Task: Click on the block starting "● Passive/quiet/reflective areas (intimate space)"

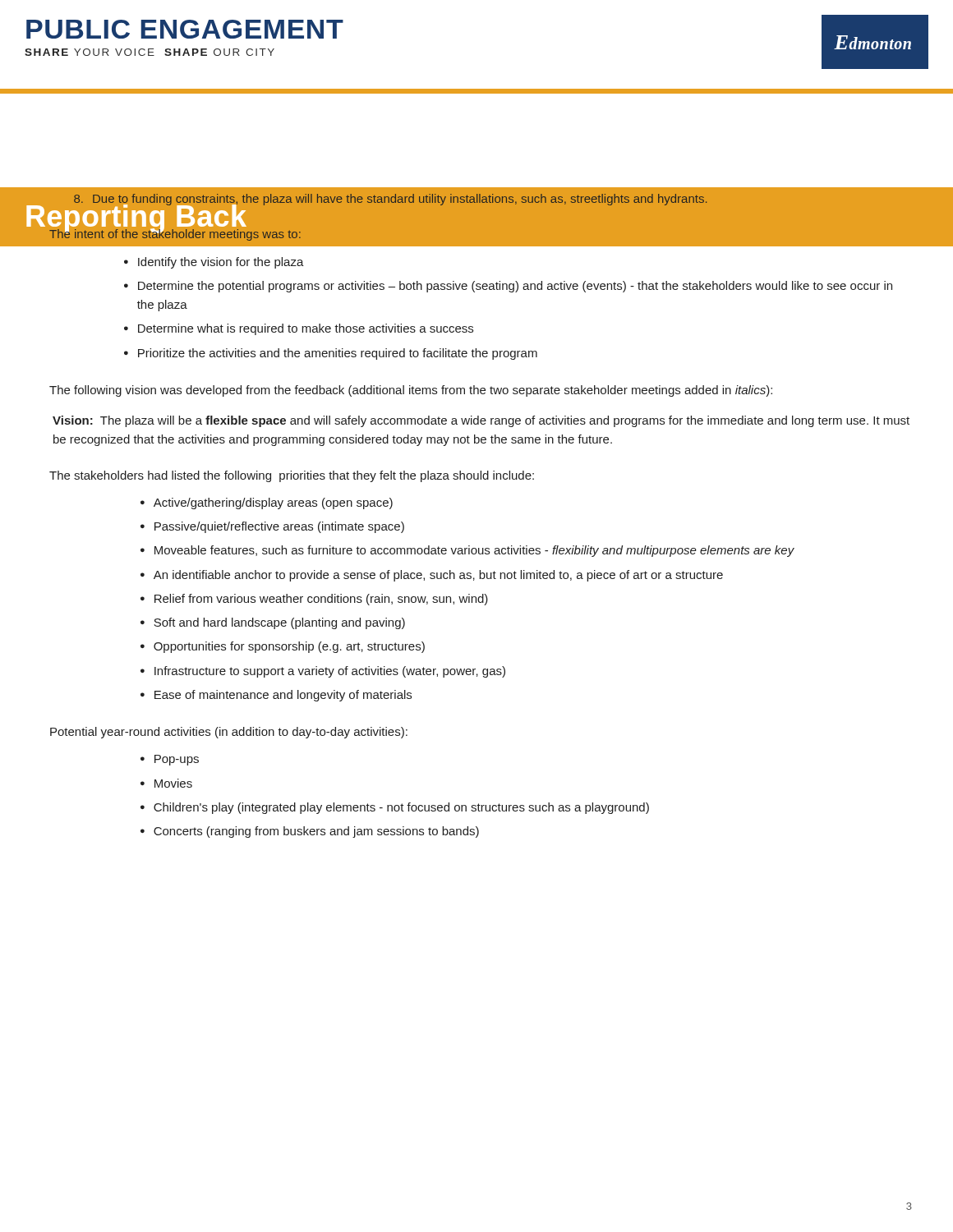Action: pos(272,526)
